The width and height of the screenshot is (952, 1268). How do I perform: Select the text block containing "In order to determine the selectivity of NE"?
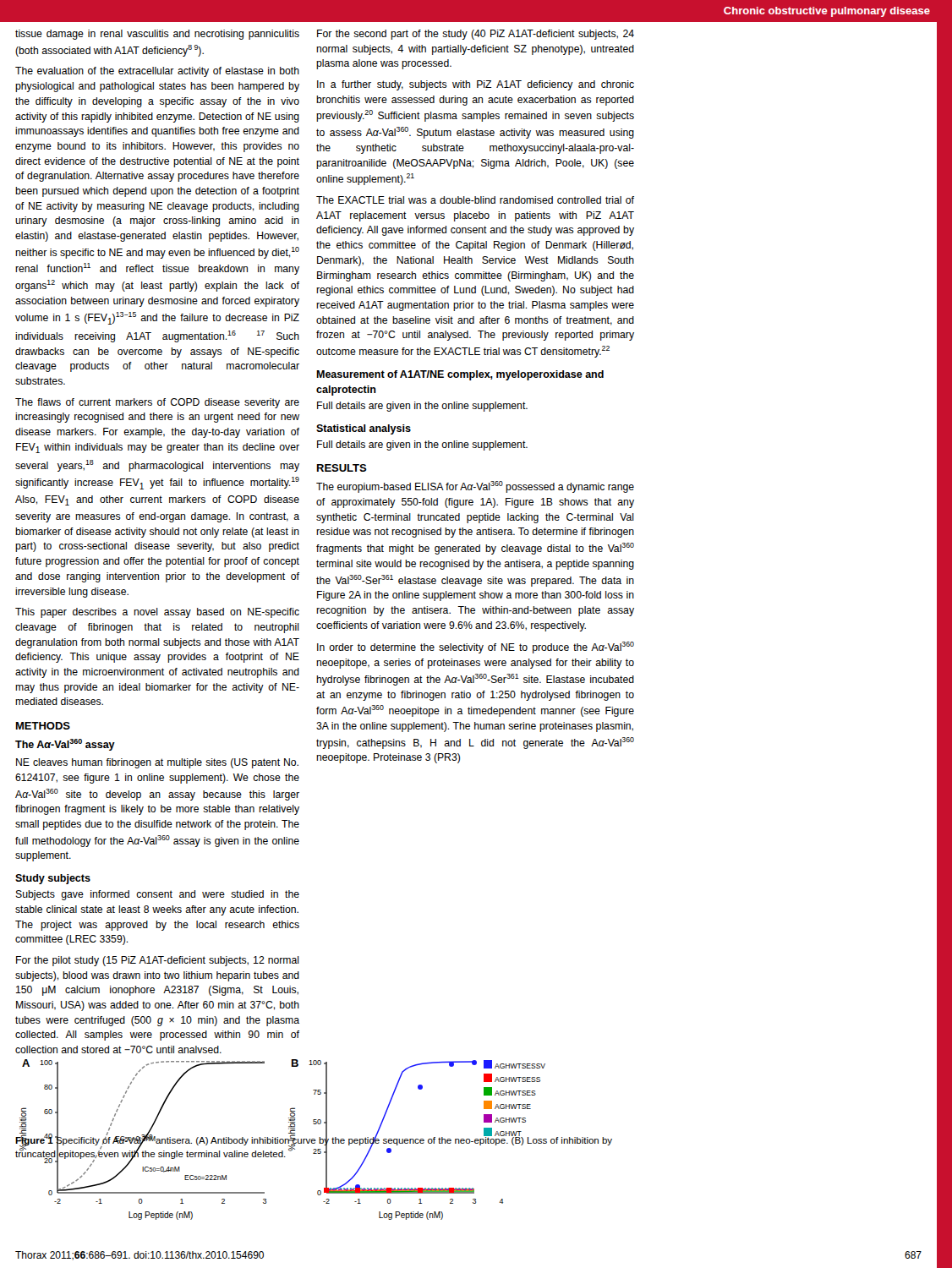coord(475,702)
